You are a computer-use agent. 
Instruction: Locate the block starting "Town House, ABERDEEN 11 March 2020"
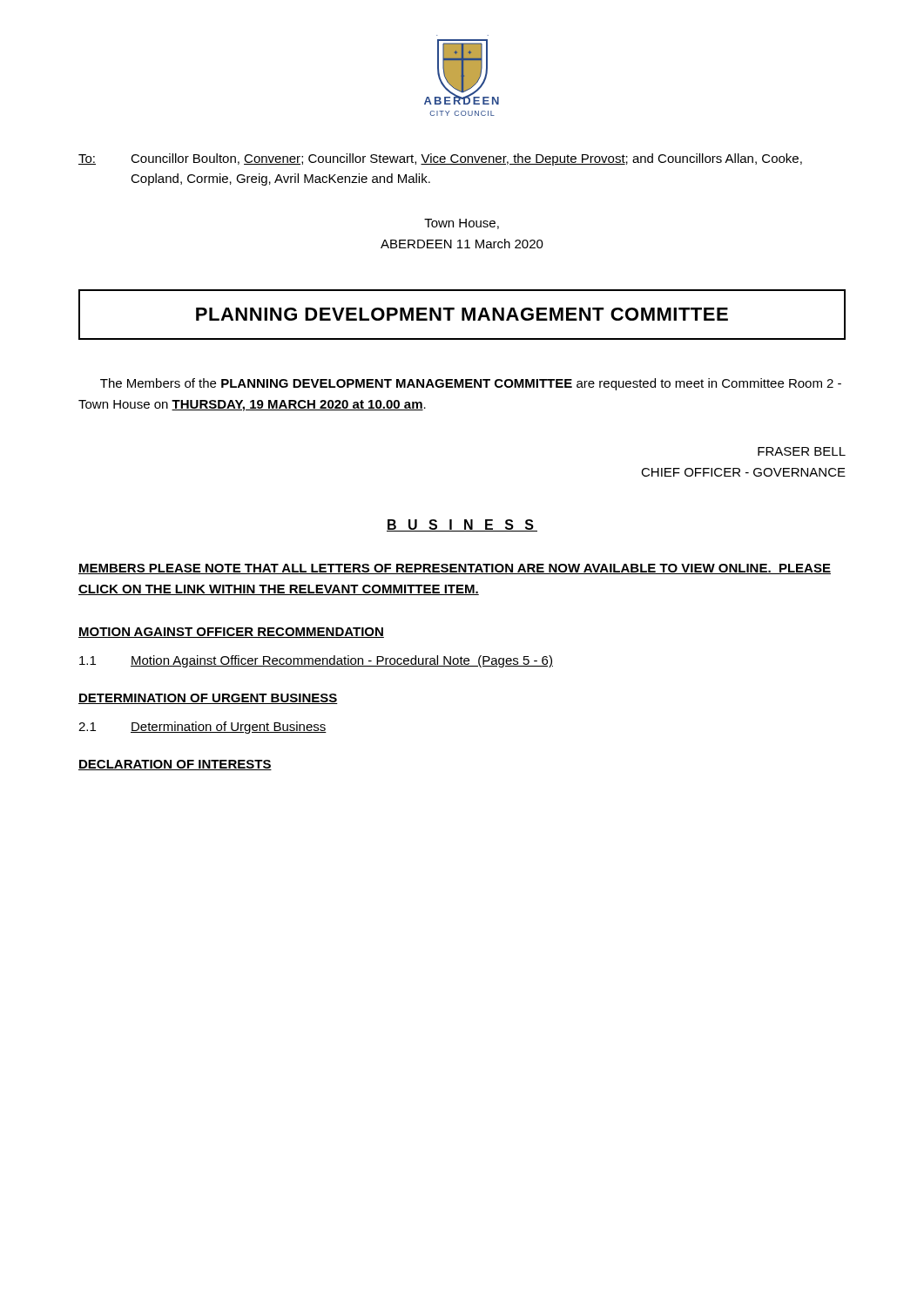point(462,233)
